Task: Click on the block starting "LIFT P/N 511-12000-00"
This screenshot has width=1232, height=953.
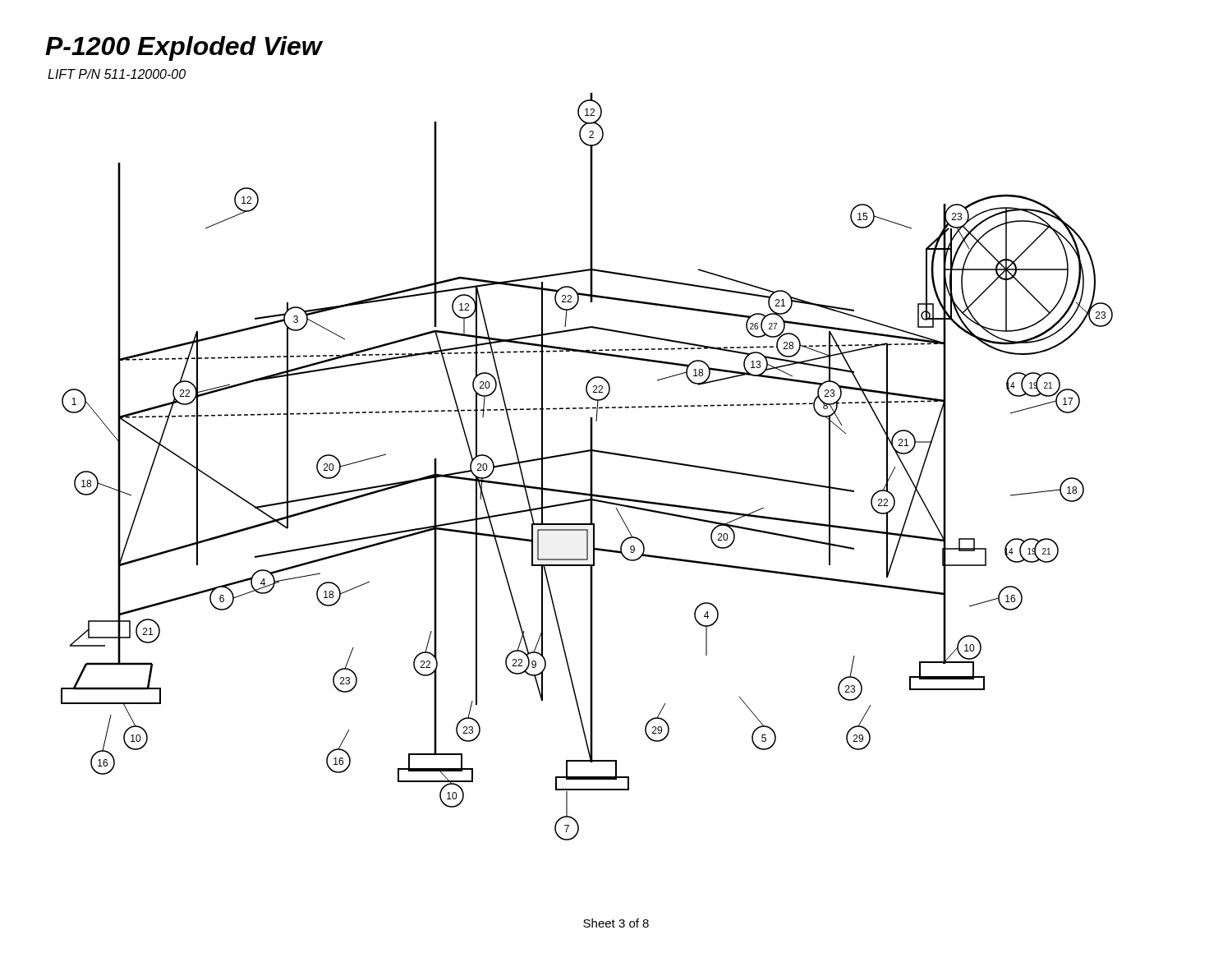Action: 117,74
